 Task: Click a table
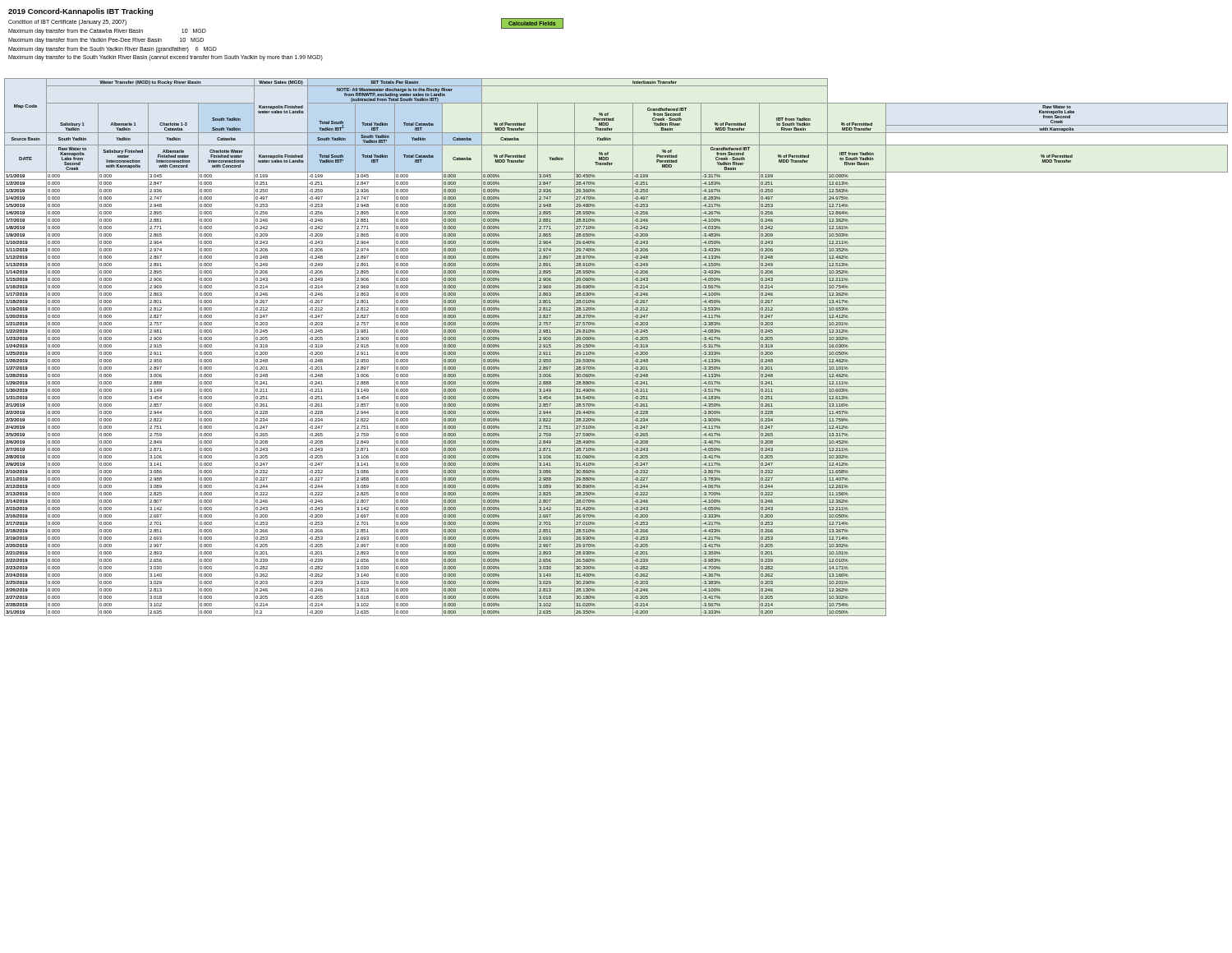616,347
